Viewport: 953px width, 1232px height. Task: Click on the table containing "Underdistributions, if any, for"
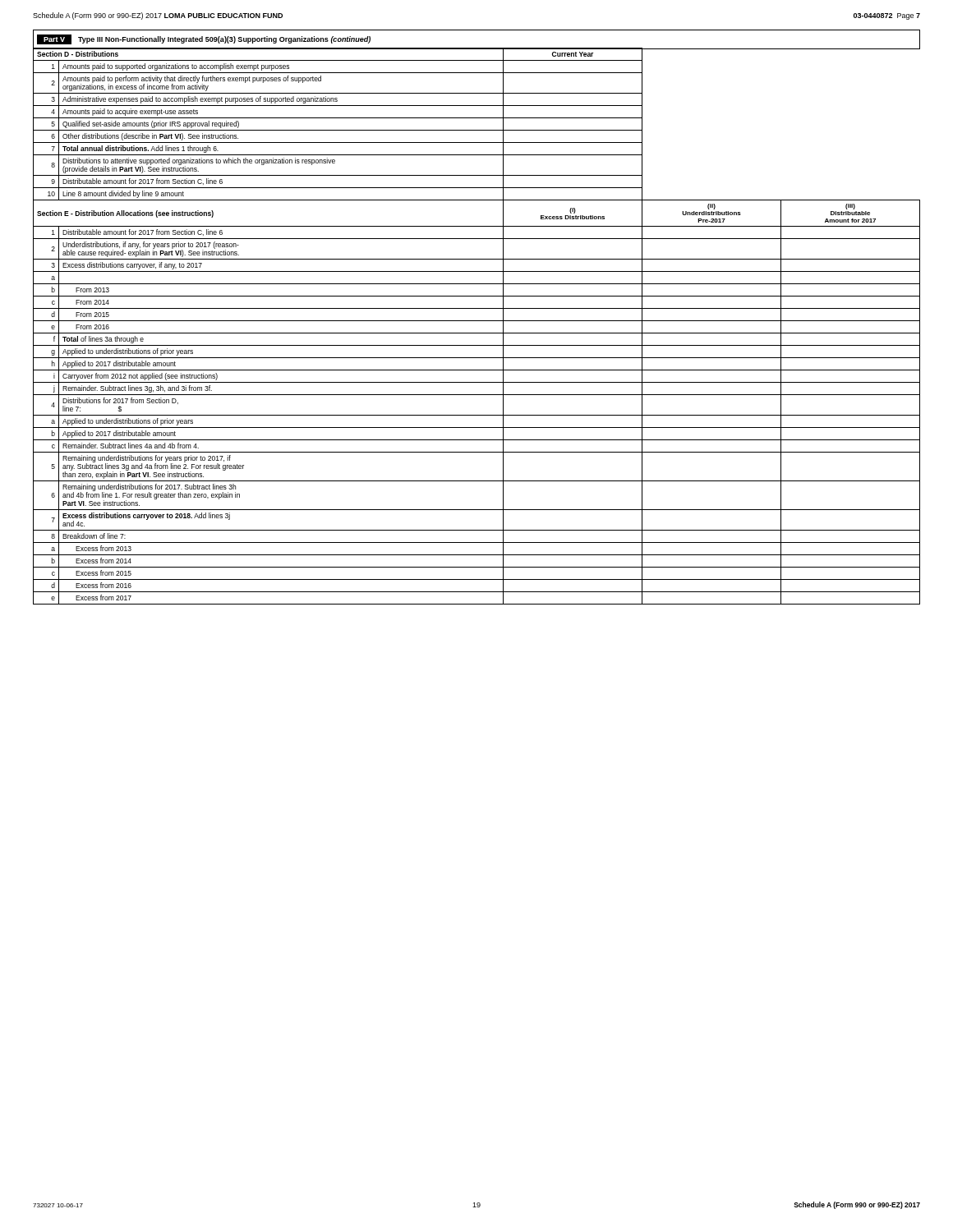pos(476,326)
